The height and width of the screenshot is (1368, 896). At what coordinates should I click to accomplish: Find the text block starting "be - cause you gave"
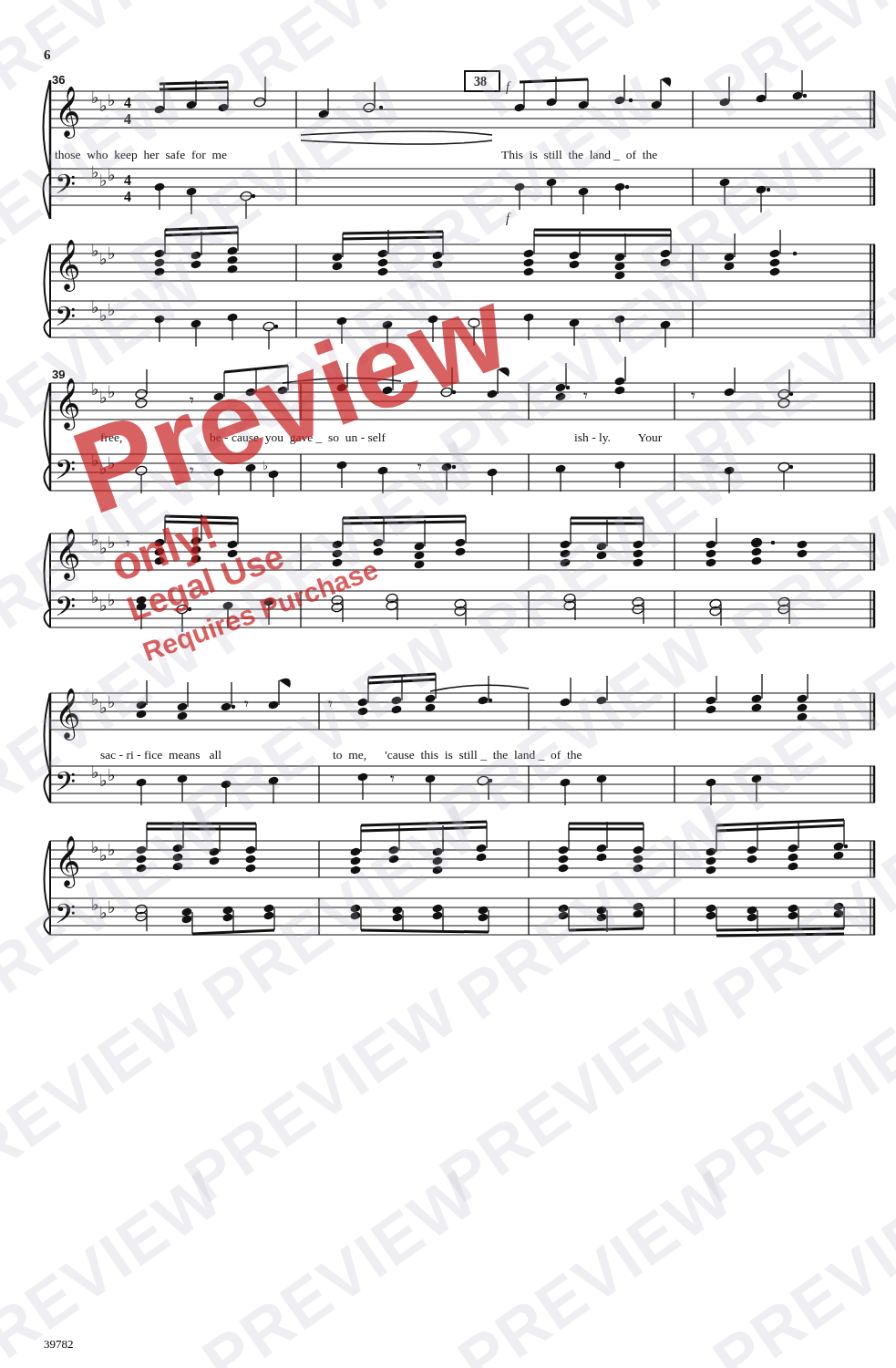(298, 437)
